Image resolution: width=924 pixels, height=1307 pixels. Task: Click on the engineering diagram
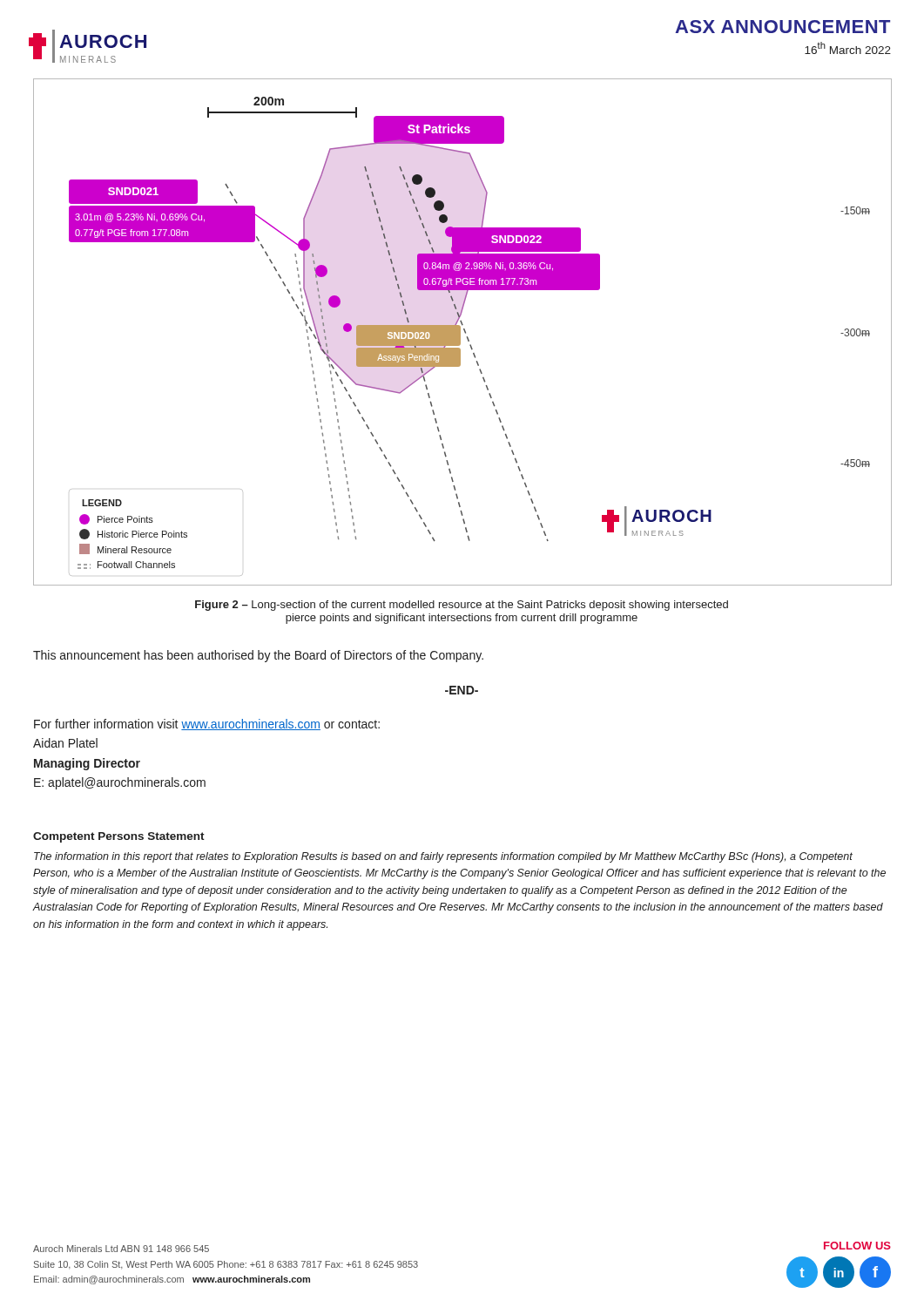click(462, 332)
